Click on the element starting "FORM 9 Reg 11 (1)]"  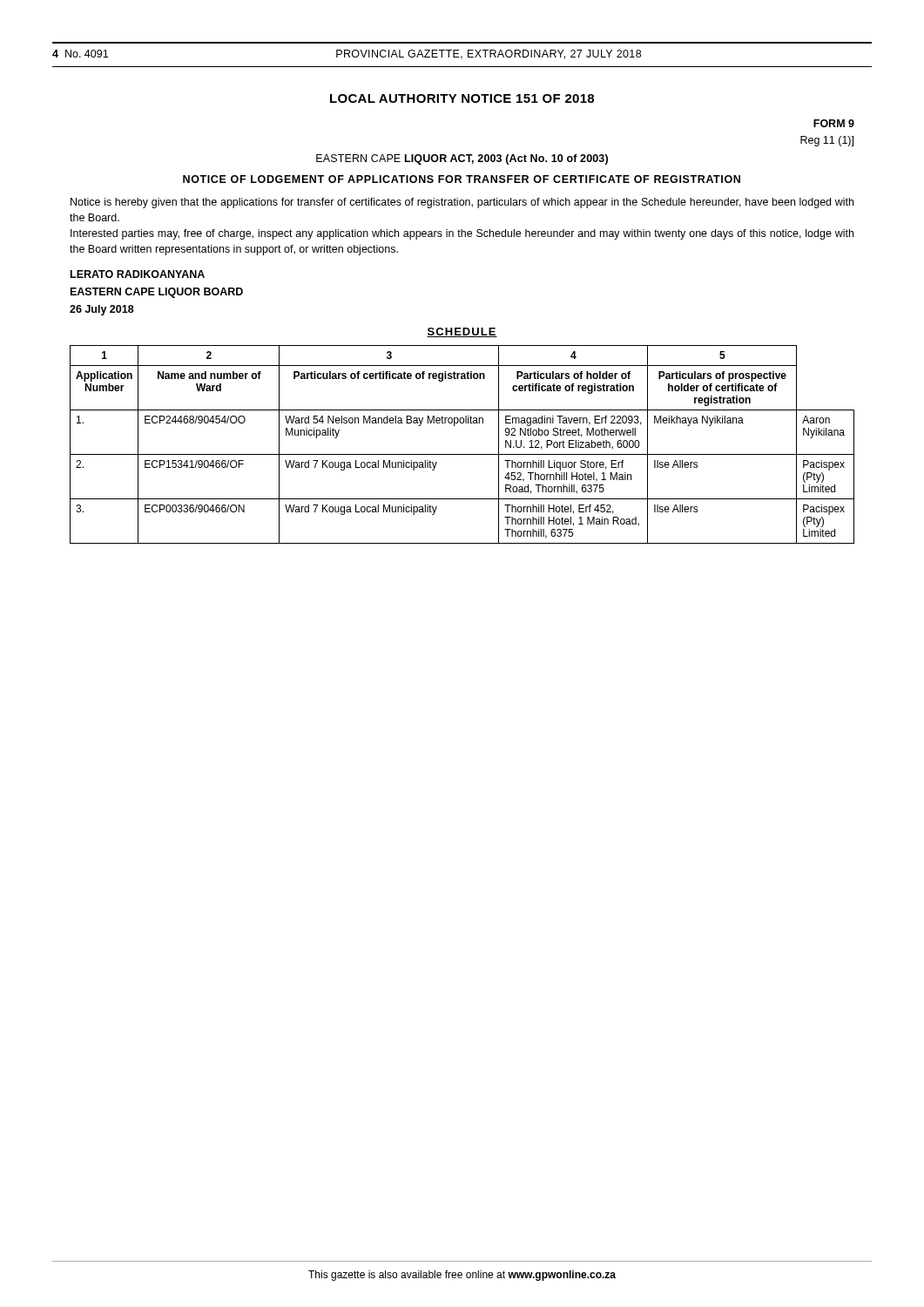point(827,132)
